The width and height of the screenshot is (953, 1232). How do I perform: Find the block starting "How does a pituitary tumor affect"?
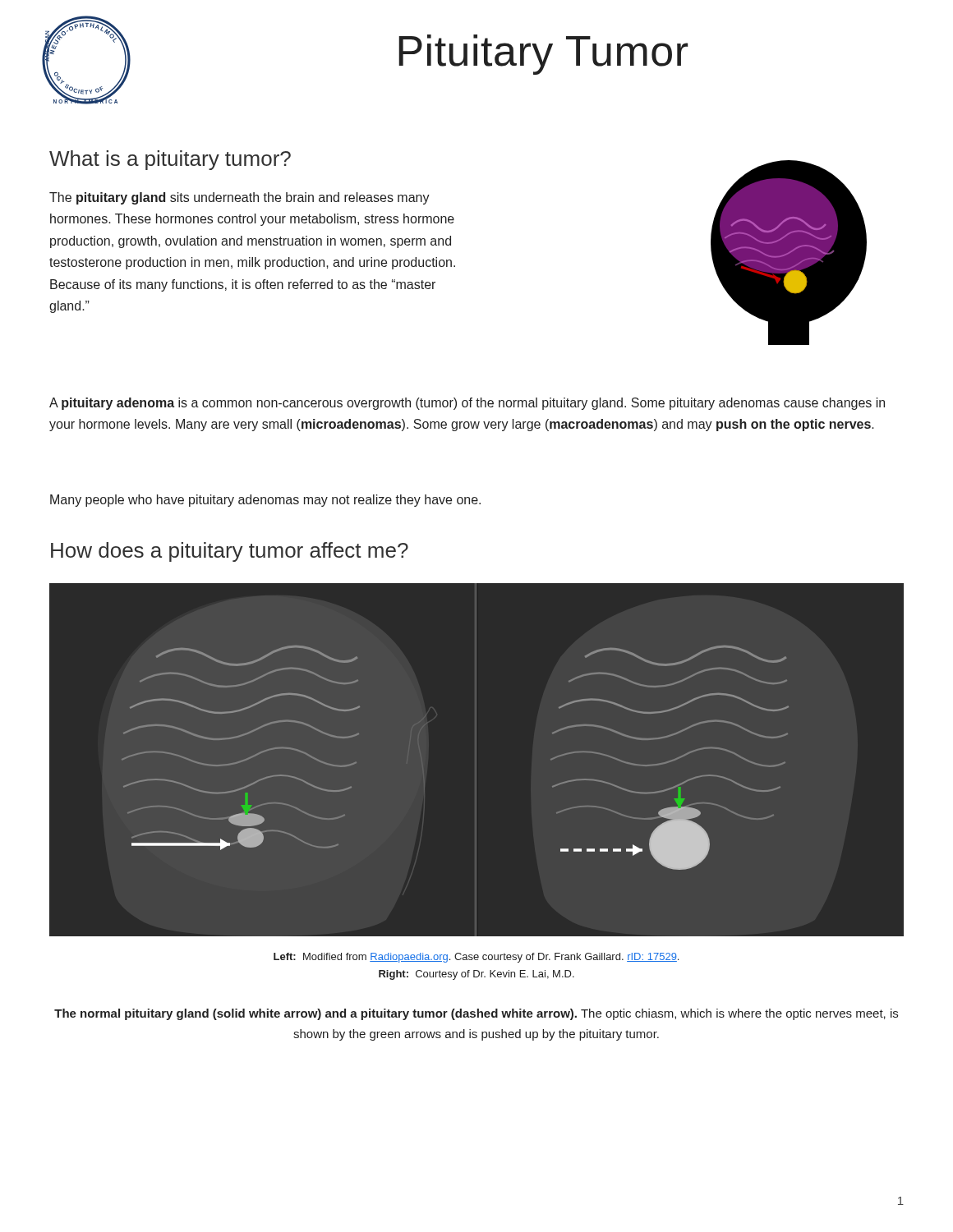(x=229, y=551)
